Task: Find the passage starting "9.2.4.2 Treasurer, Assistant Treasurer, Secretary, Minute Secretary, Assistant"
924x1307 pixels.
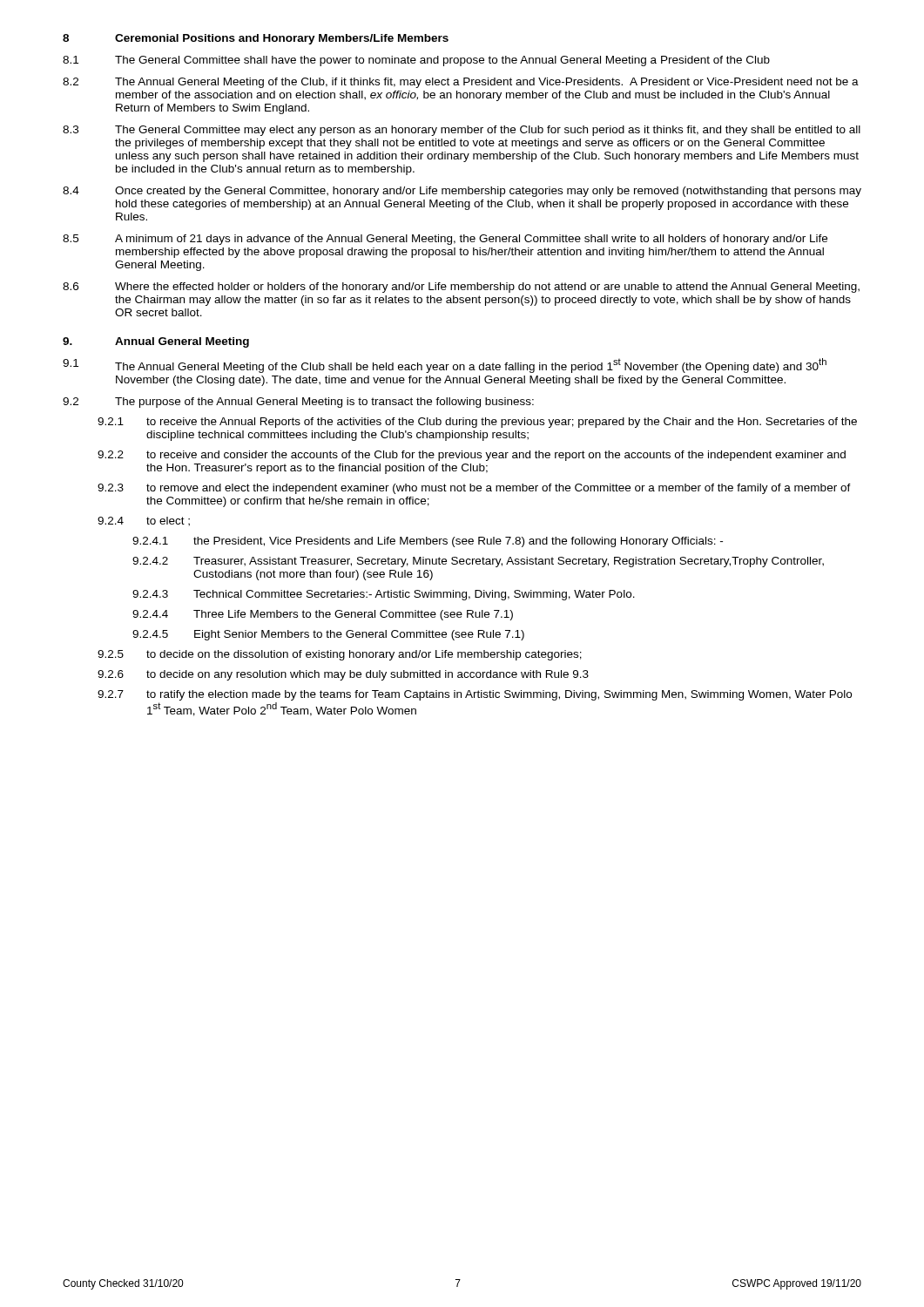Action: pyautogui.click(x=497, y=567)
